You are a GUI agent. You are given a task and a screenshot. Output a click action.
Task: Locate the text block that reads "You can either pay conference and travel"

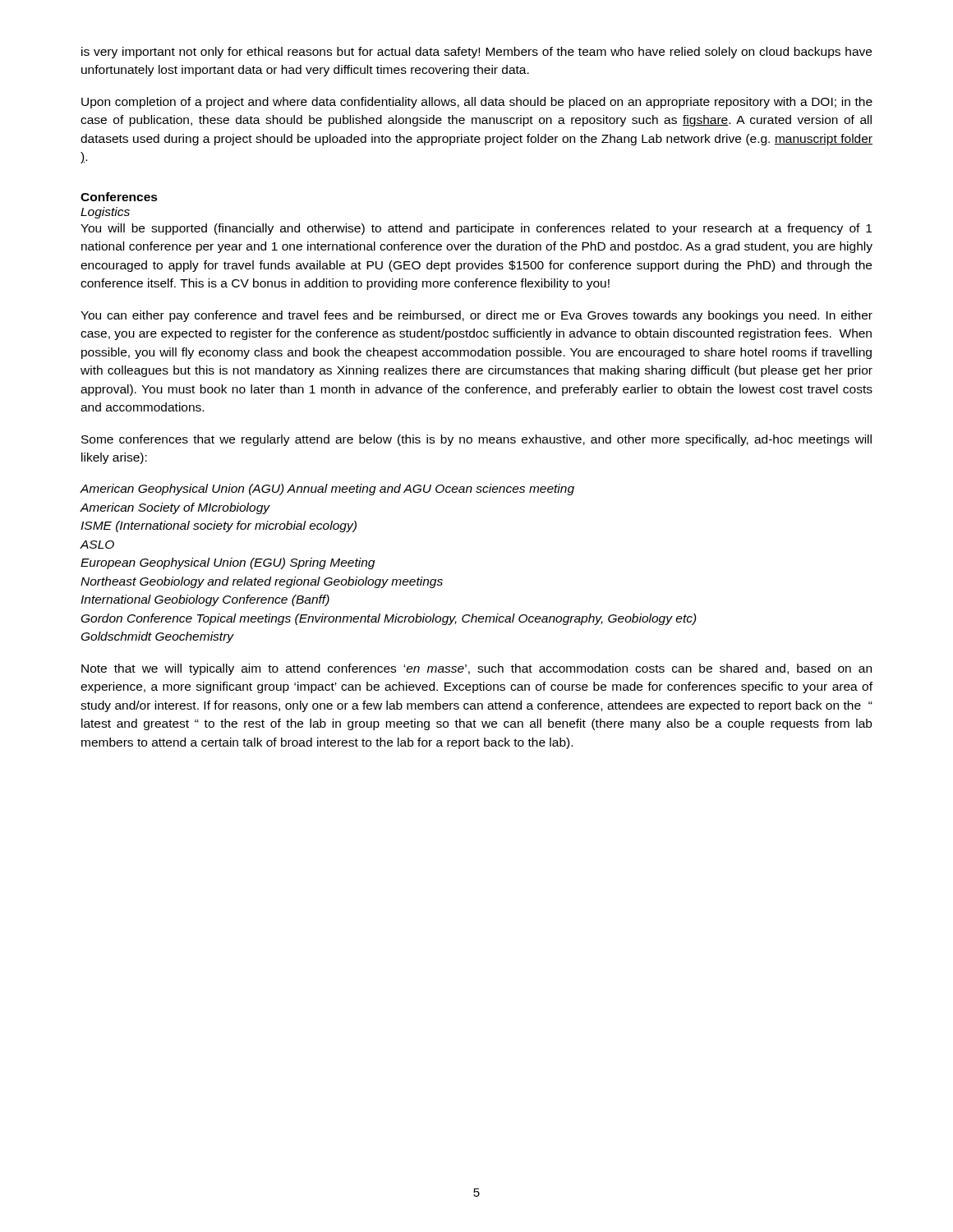pos(476,361)
